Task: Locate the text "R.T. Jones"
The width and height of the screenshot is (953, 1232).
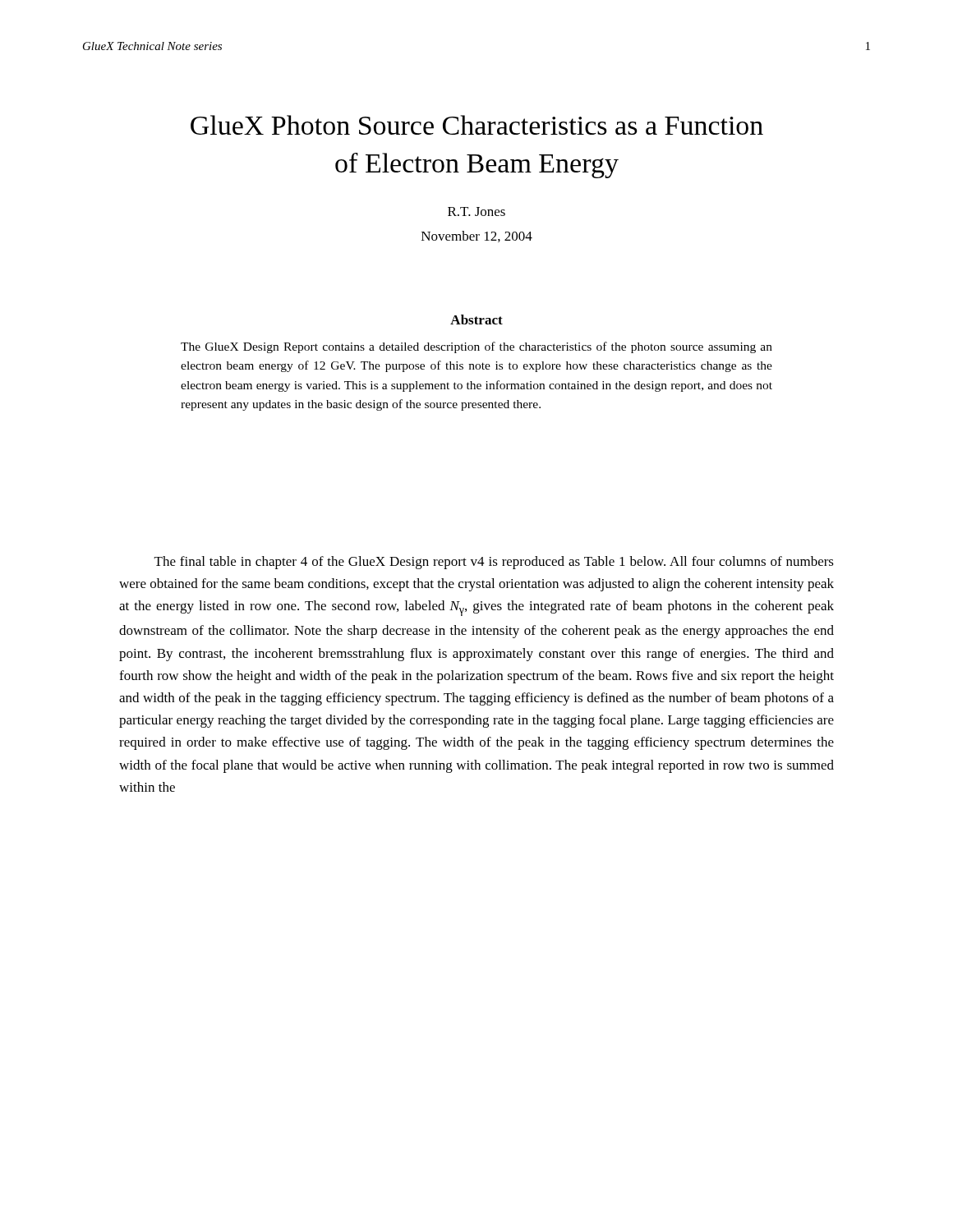Action: point(476,211)
